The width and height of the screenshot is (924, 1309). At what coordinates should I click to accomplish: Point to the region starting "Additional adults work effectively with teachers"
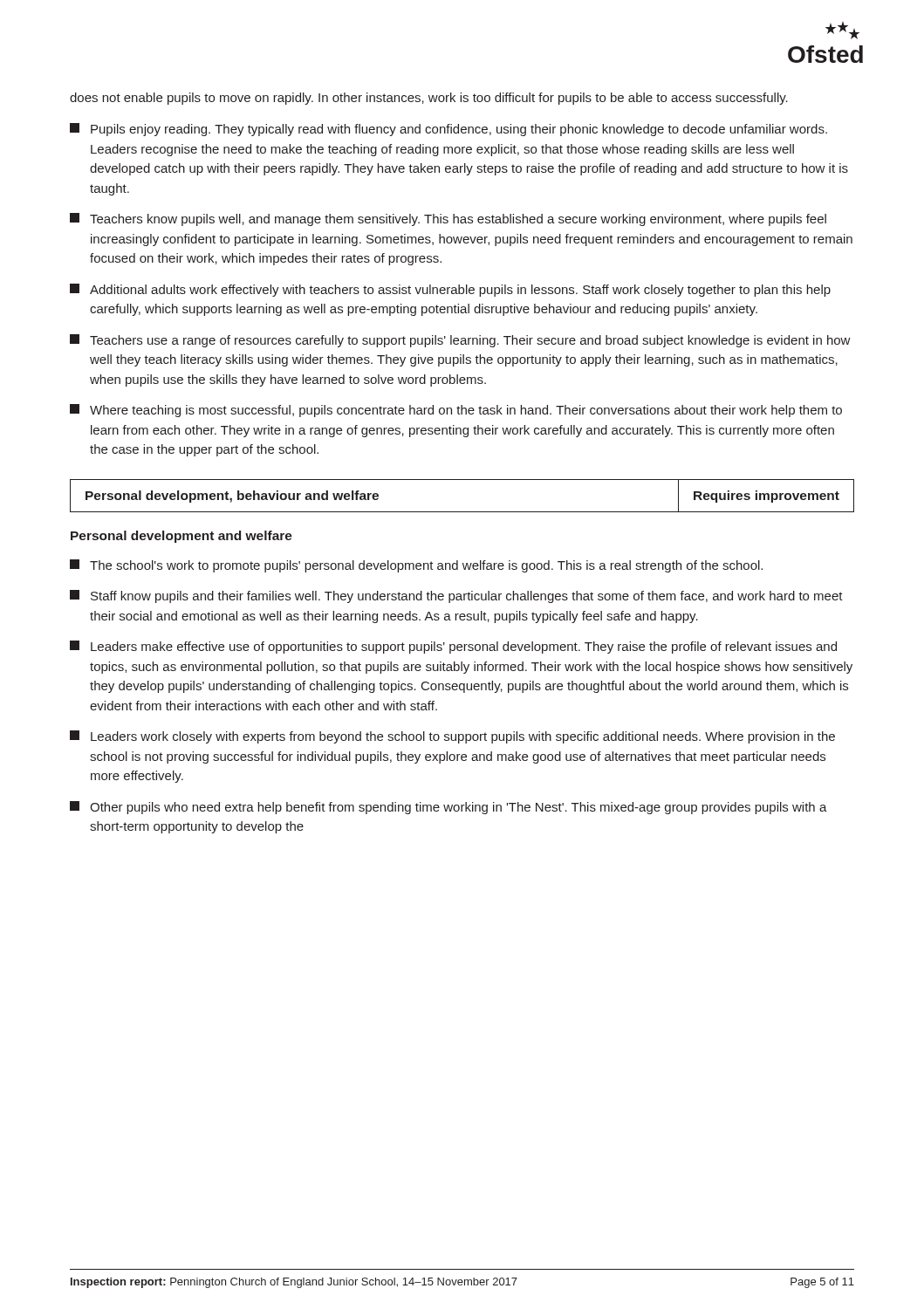462,299
